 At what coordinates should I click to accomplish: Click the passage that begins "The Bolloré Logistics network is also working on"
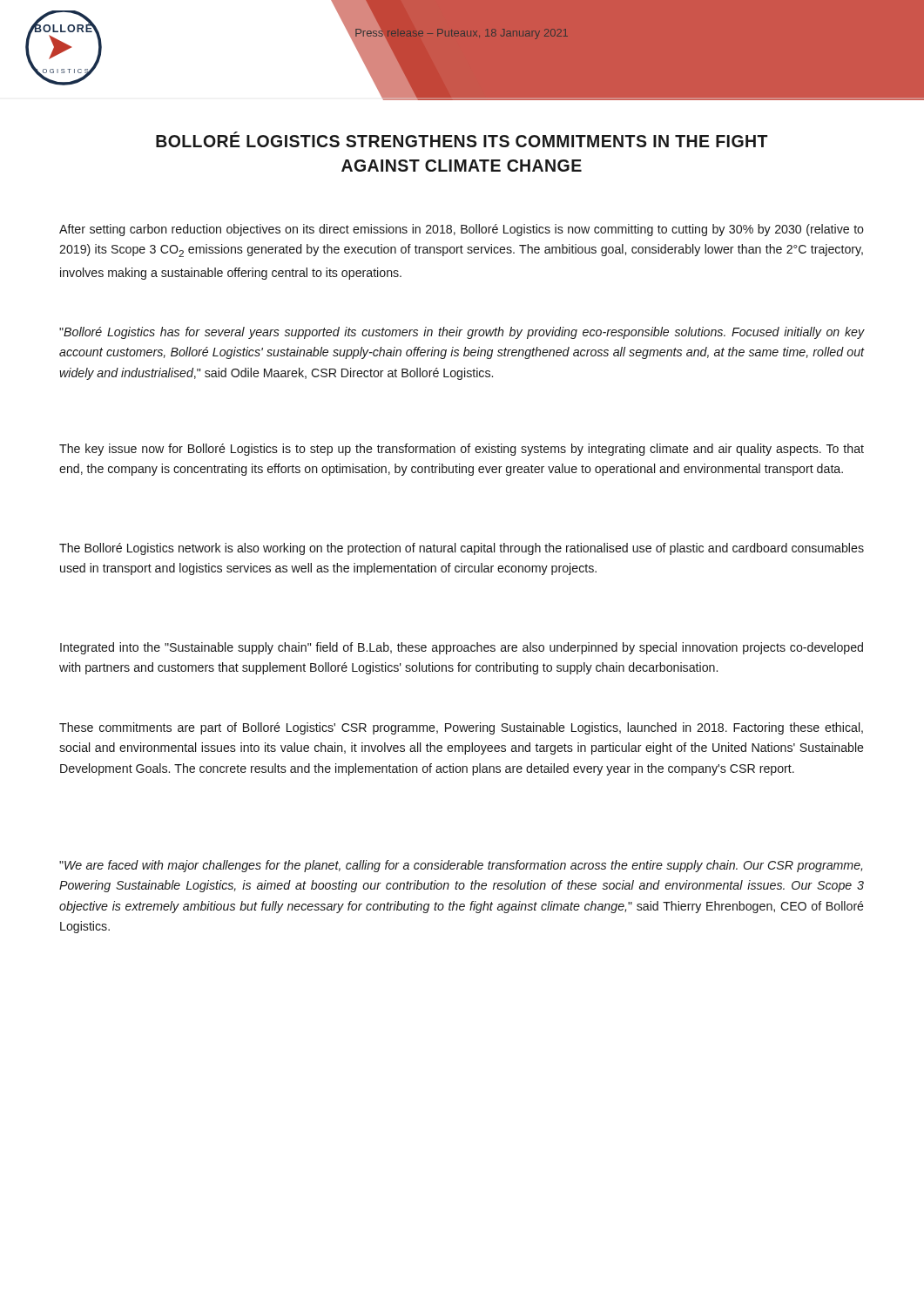(462, 558)
